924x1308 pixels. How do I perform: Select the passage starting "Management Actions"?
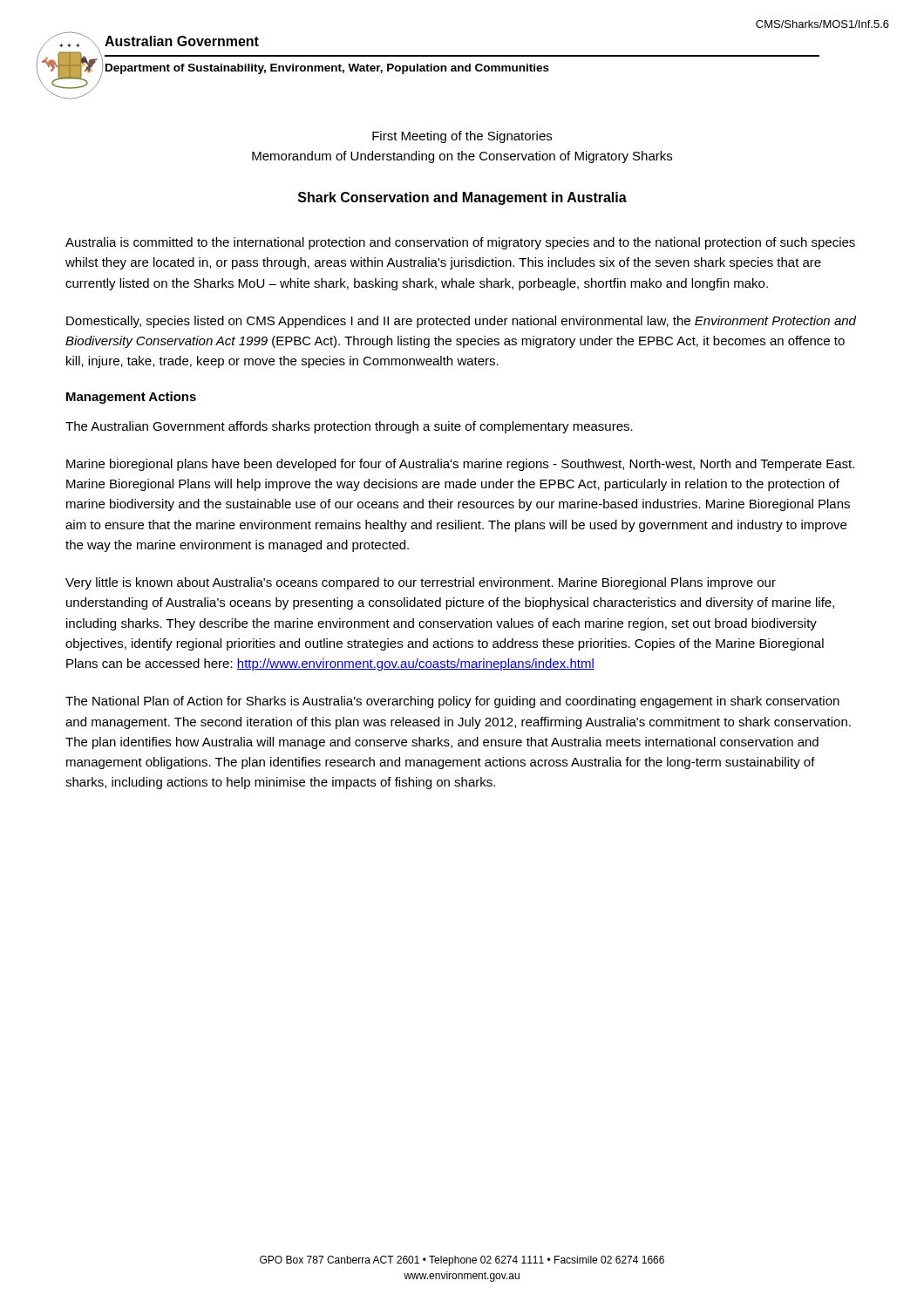[131, 396]
